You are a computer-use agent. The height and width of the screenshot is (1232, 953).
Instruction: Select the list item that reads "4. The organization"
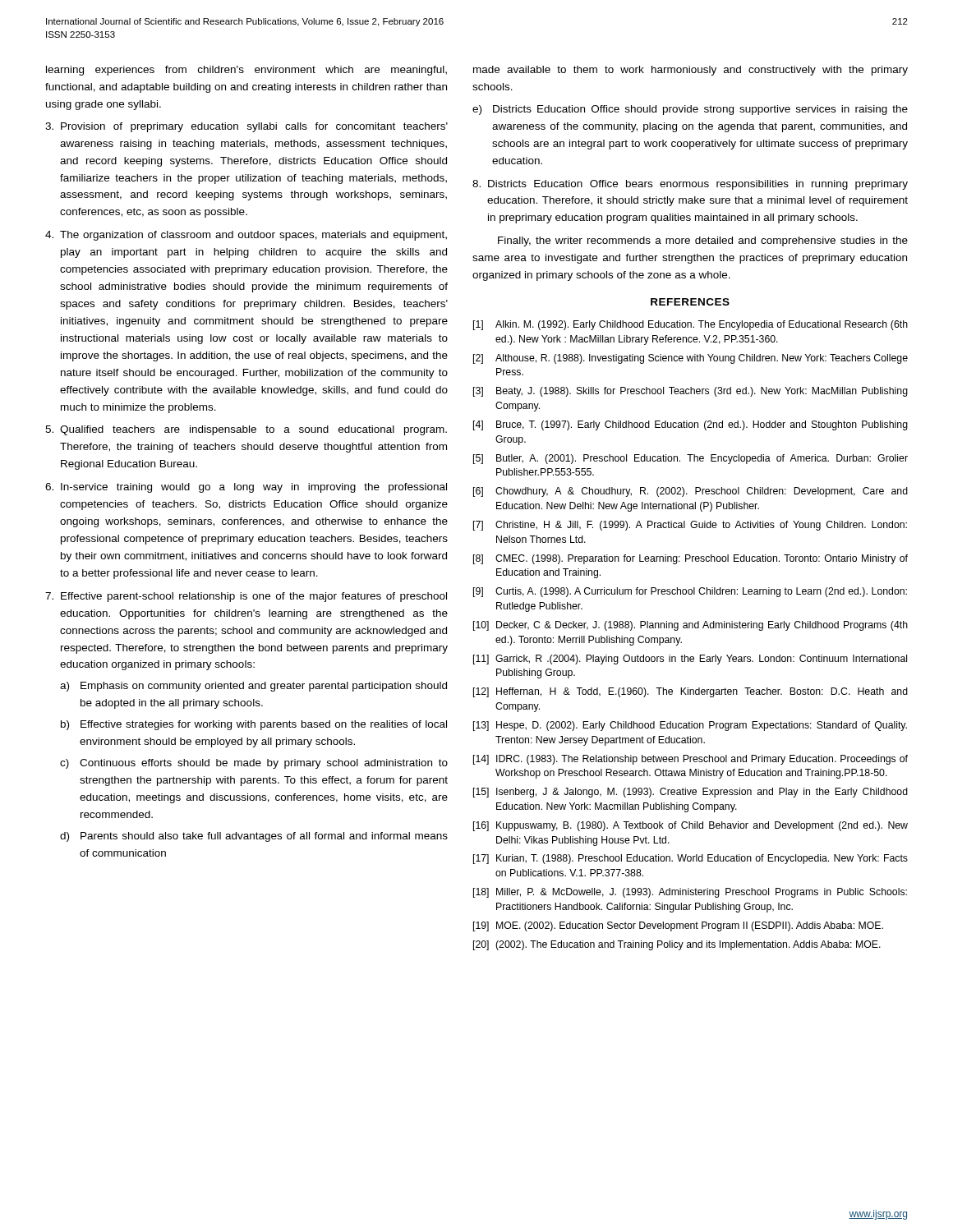click(x=246, y=321)
